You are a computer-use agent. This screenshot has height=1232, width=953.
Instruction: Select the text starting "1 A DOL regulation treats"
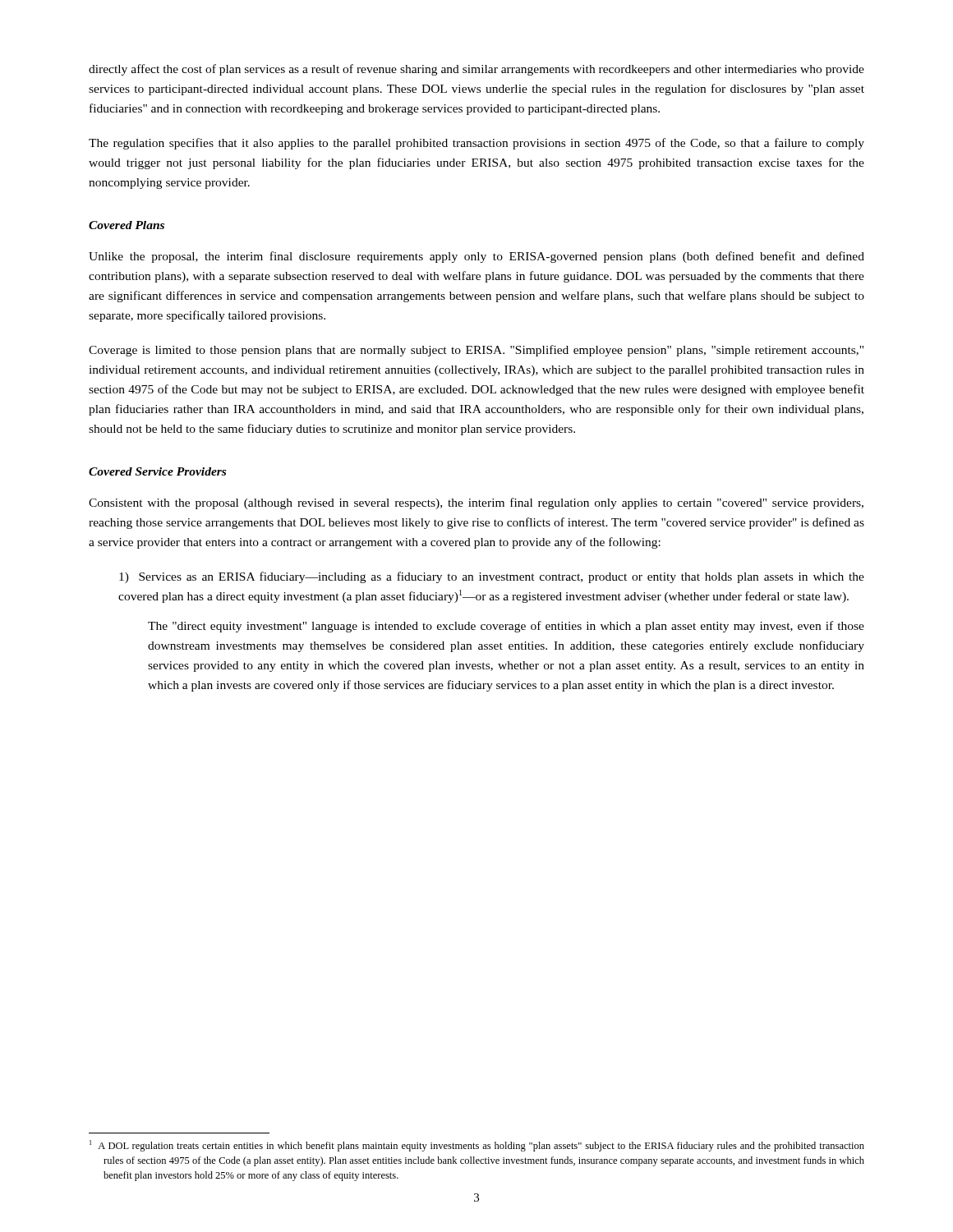pyautogui.click(x=476, y=1160)
